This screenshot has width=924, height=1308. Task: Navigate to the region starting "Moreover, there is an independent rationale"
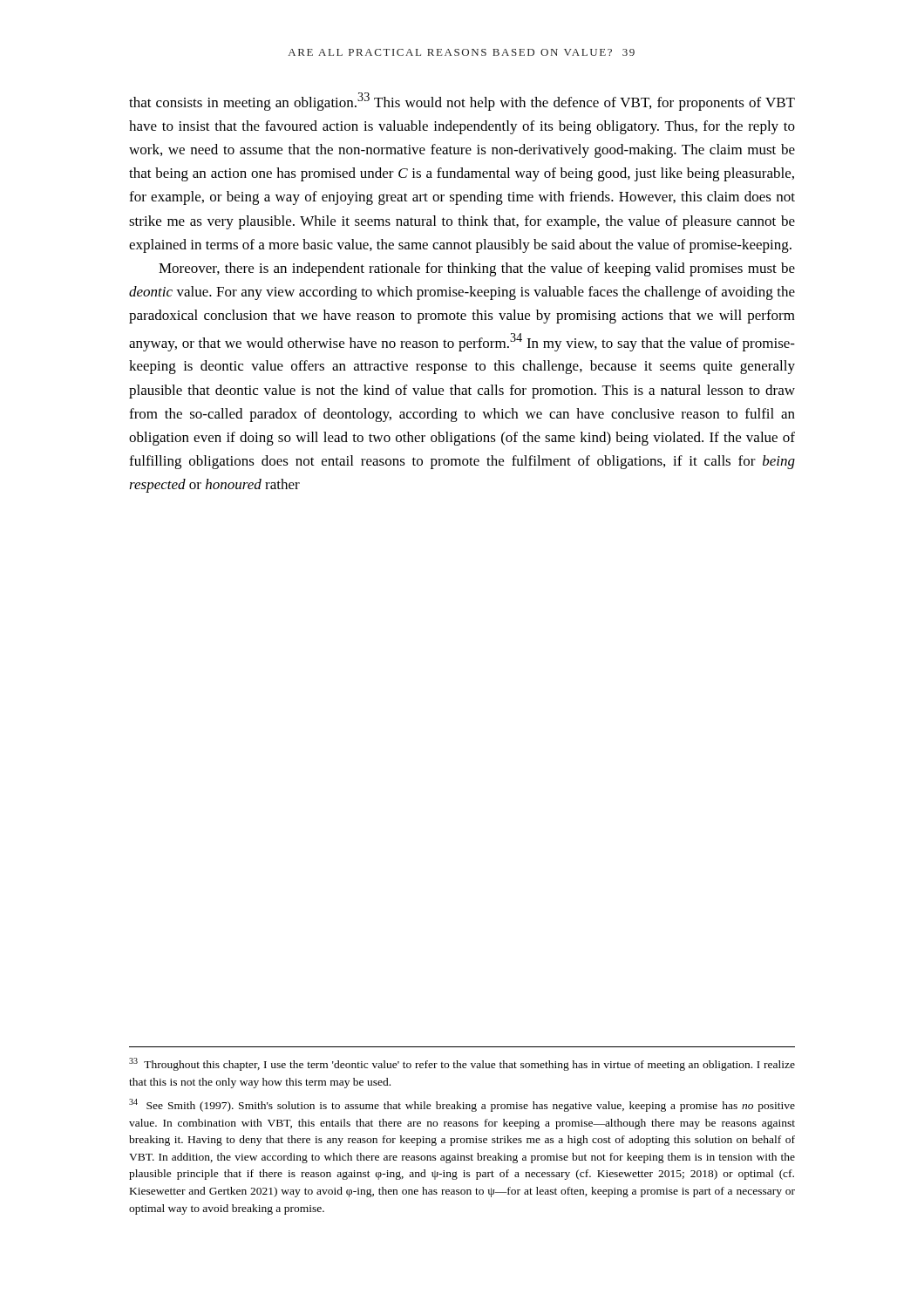462,377
